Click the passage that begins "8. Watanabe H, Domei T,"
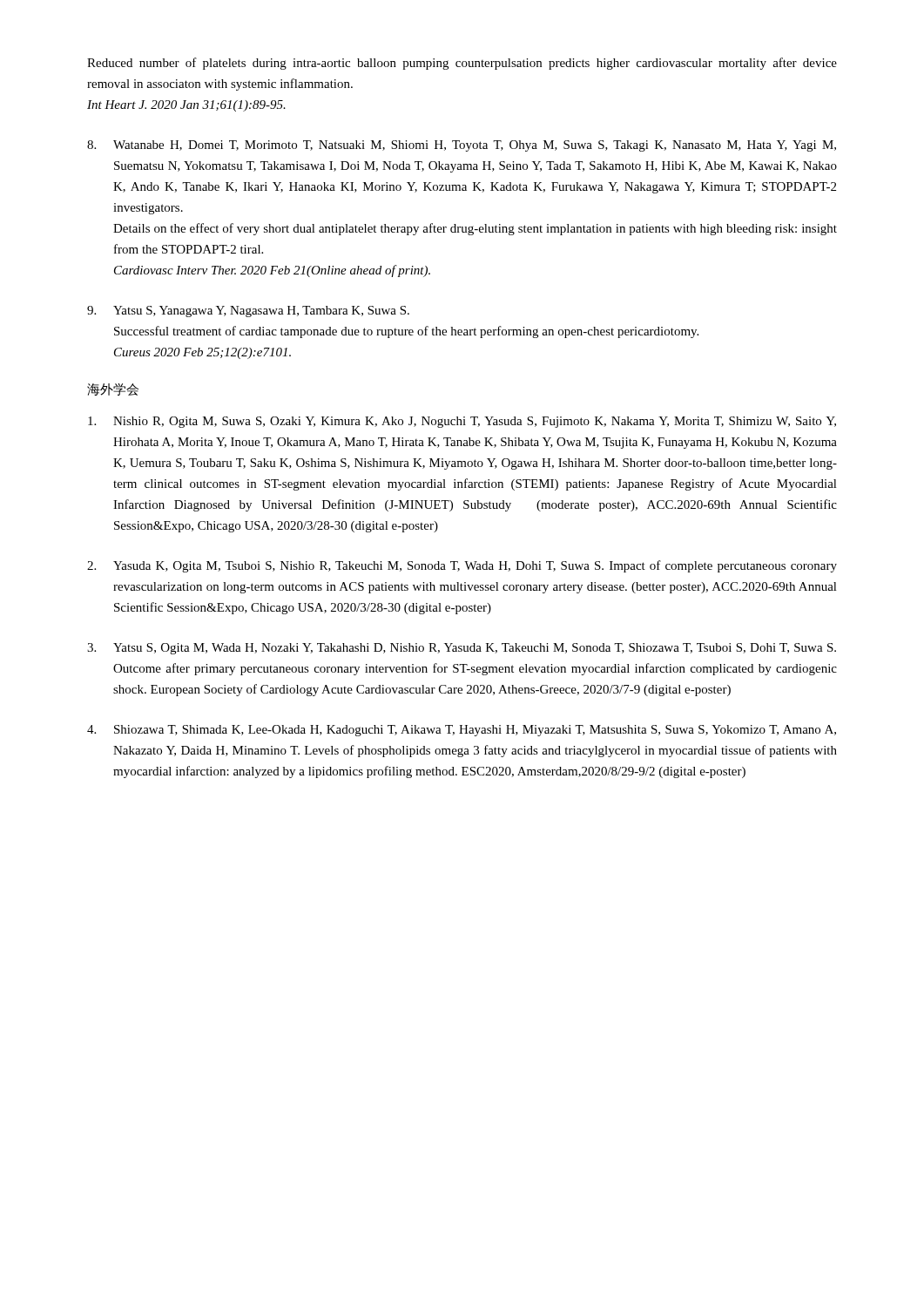Screen dimensions: 1307x924 pos(462,146)
